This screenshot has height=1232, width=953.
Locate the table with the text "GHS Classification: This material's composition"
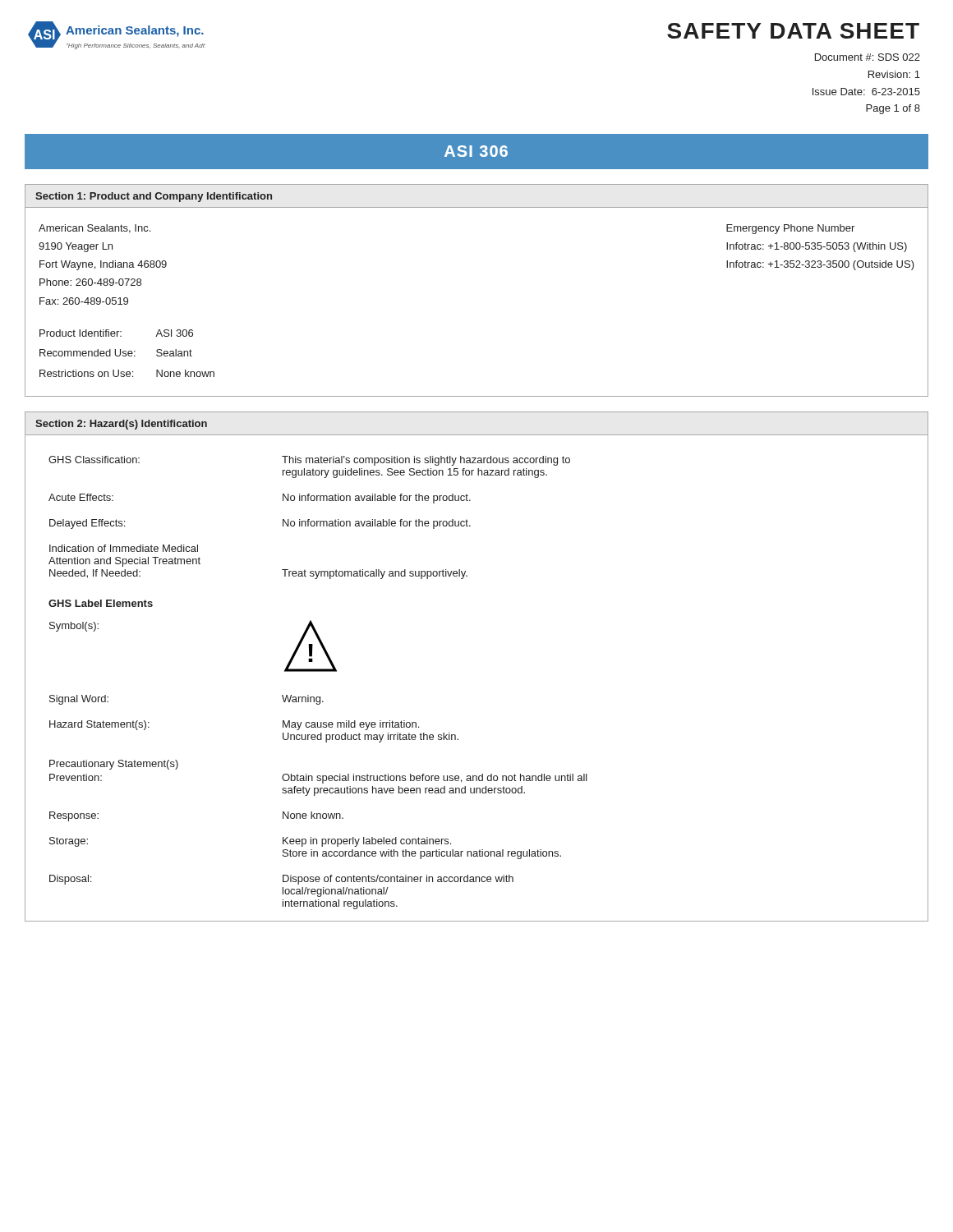coord(476,681)
